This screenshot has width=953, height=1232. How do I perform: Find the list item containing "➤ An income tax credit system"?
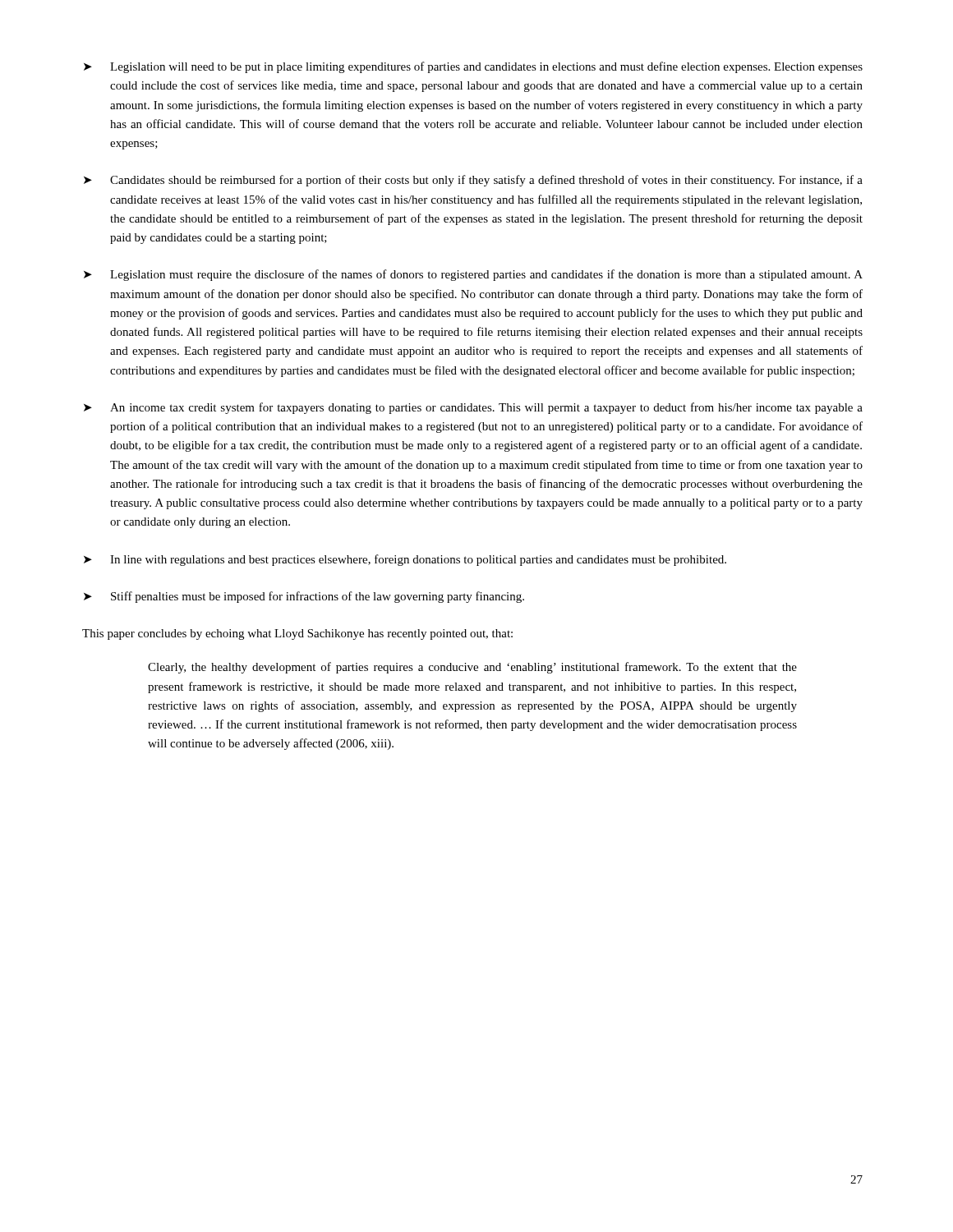tap(472, 465)
